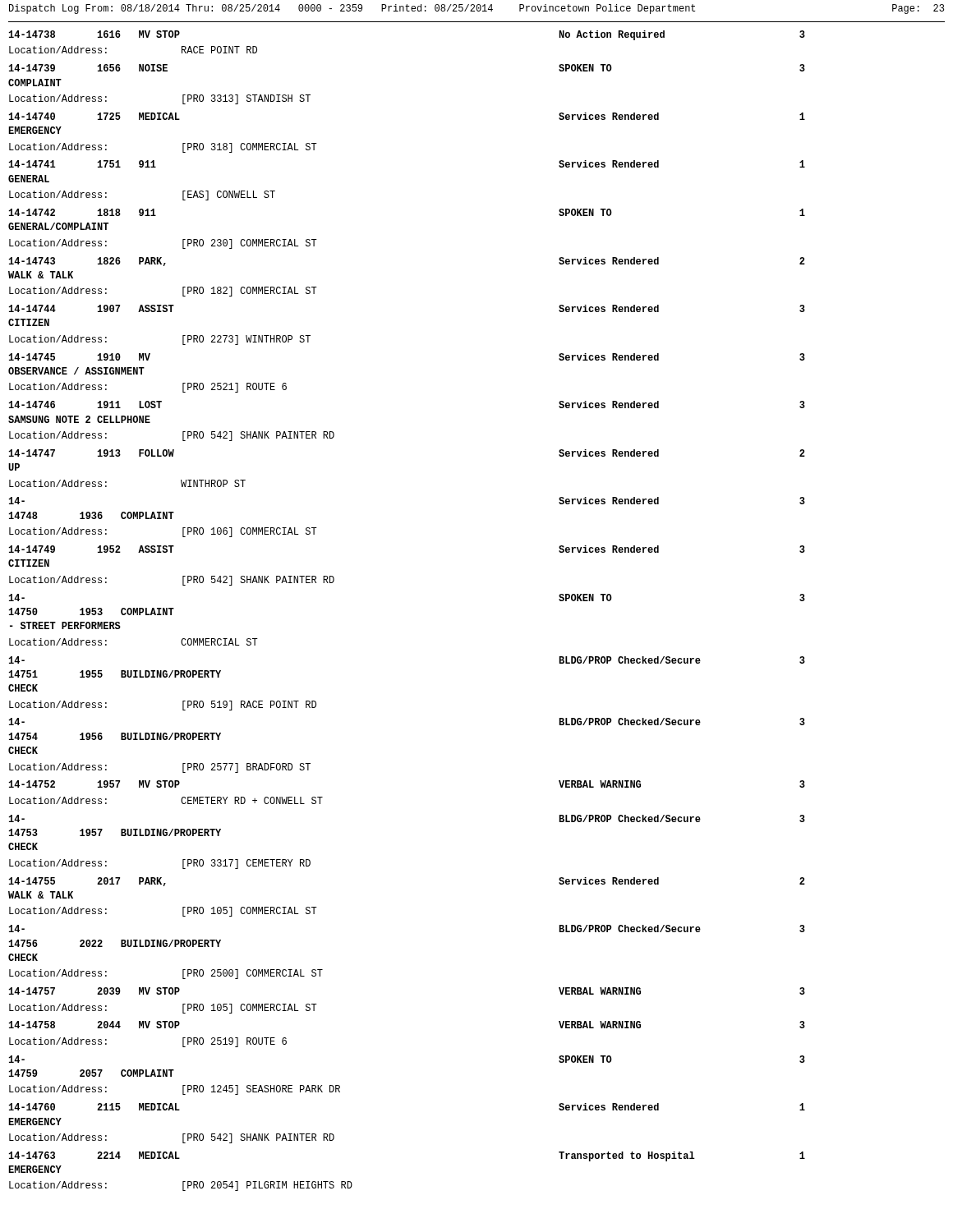Where is the passage that starts "14-14755 2017 PARK, WALK &"?
The height and width of the screenshot is (1232, 953).
[28, 882]
